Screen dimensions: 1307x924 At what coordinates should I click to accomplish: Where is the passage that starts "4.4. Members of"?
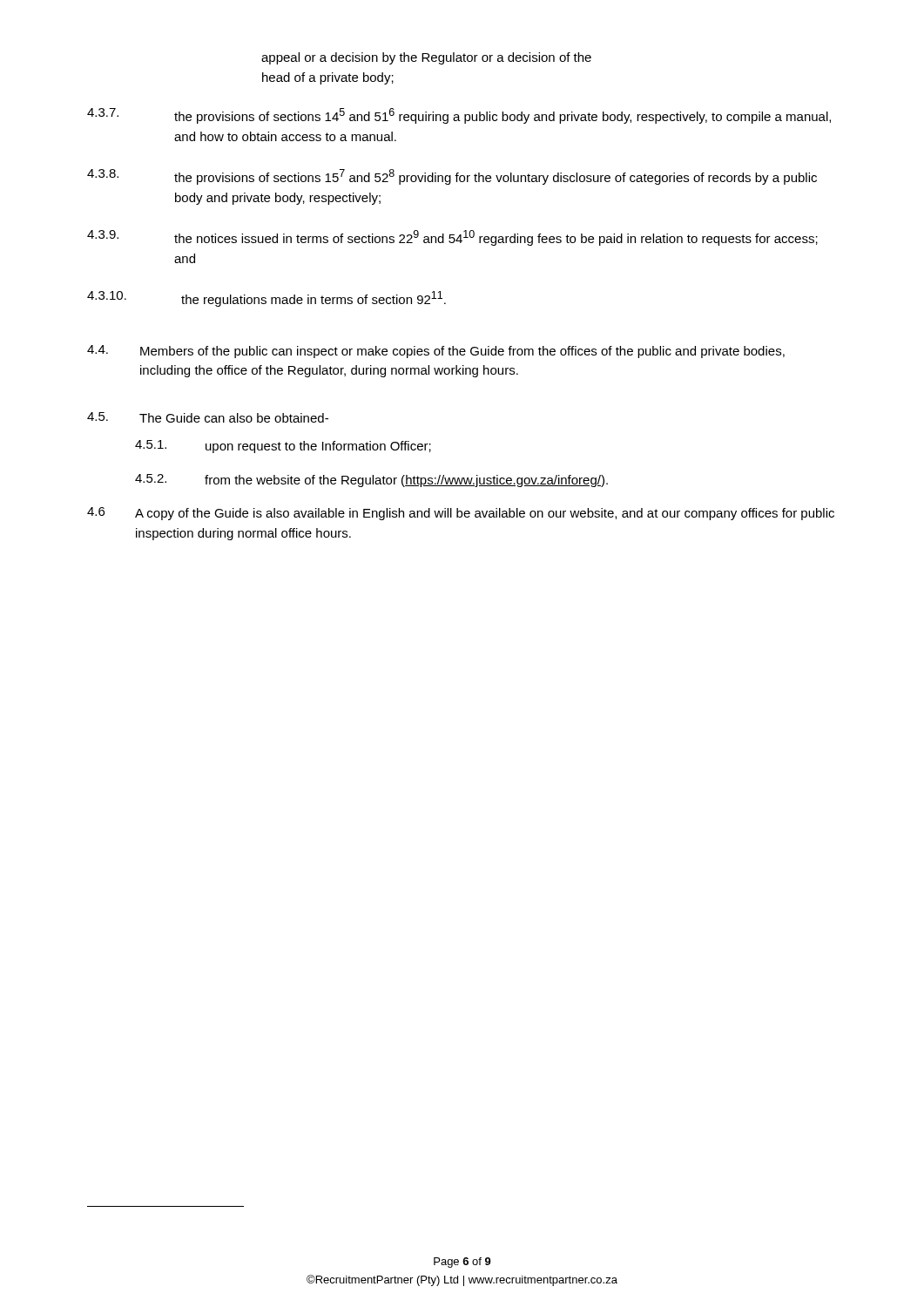[x=462, y=361]
